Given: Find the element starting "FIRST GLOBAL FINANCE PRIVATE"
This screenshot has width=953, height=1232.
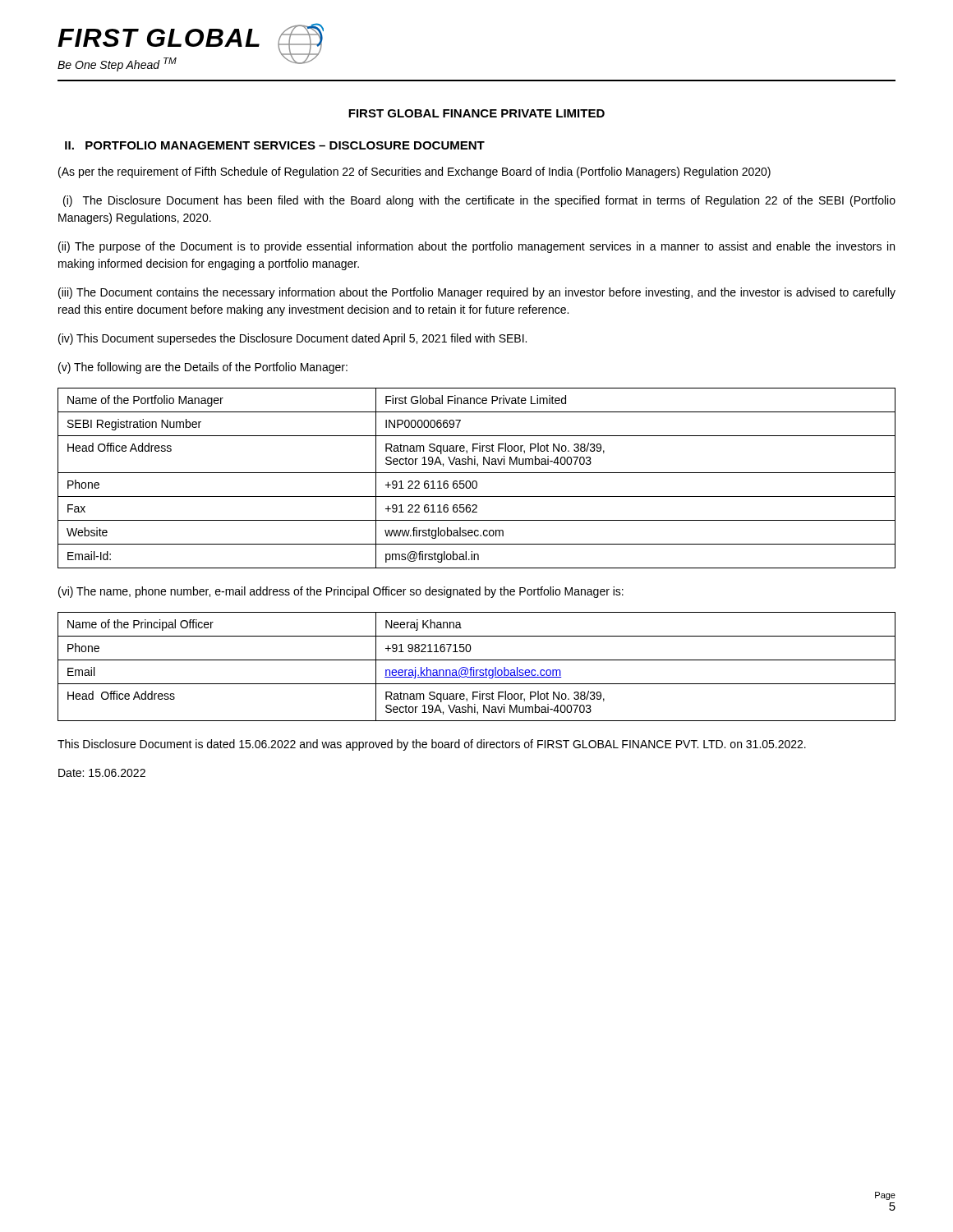Looking at the screenshot, I should pos(476,113).
